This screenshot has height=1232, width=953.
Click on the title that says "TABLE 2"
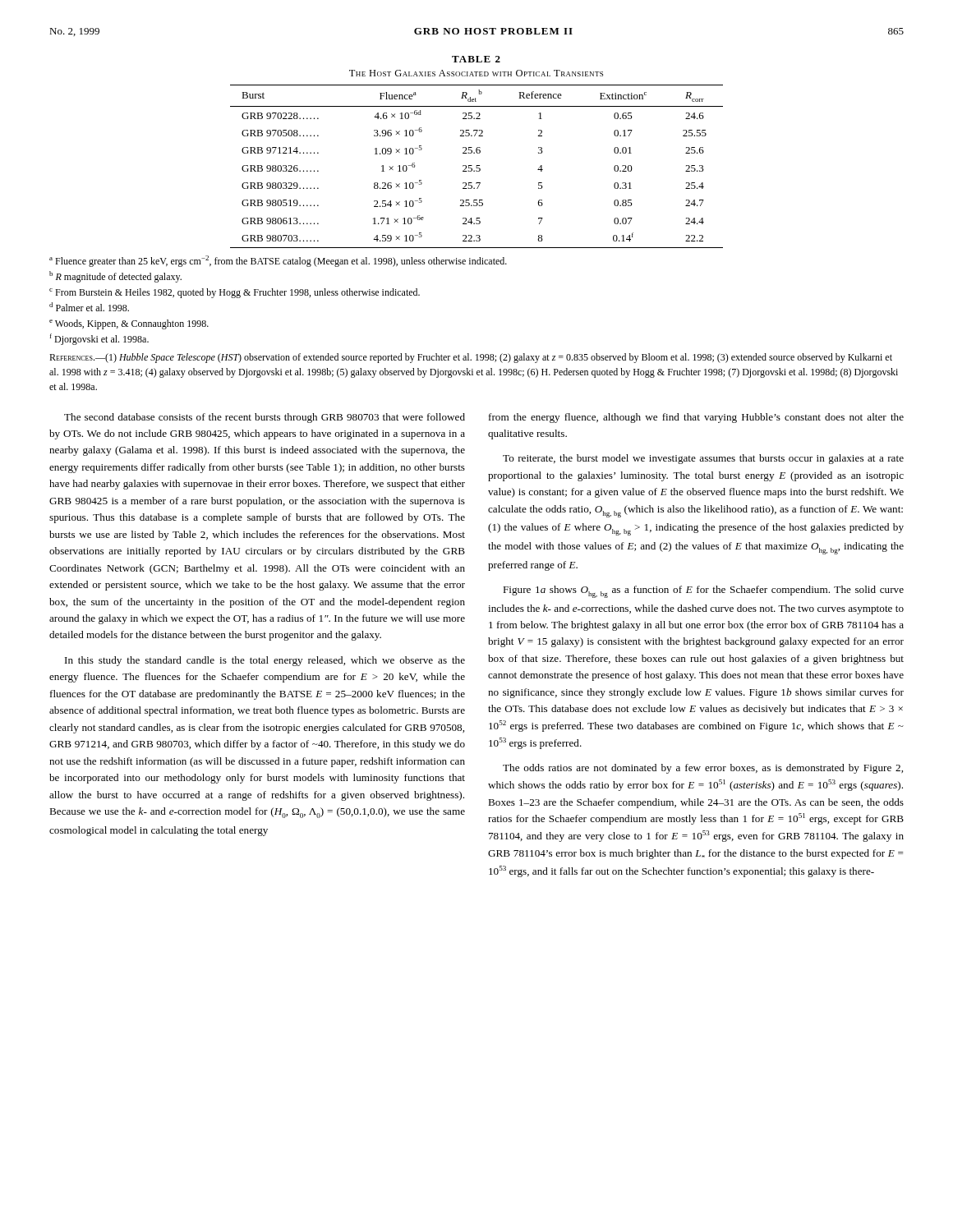pos(476,59)
